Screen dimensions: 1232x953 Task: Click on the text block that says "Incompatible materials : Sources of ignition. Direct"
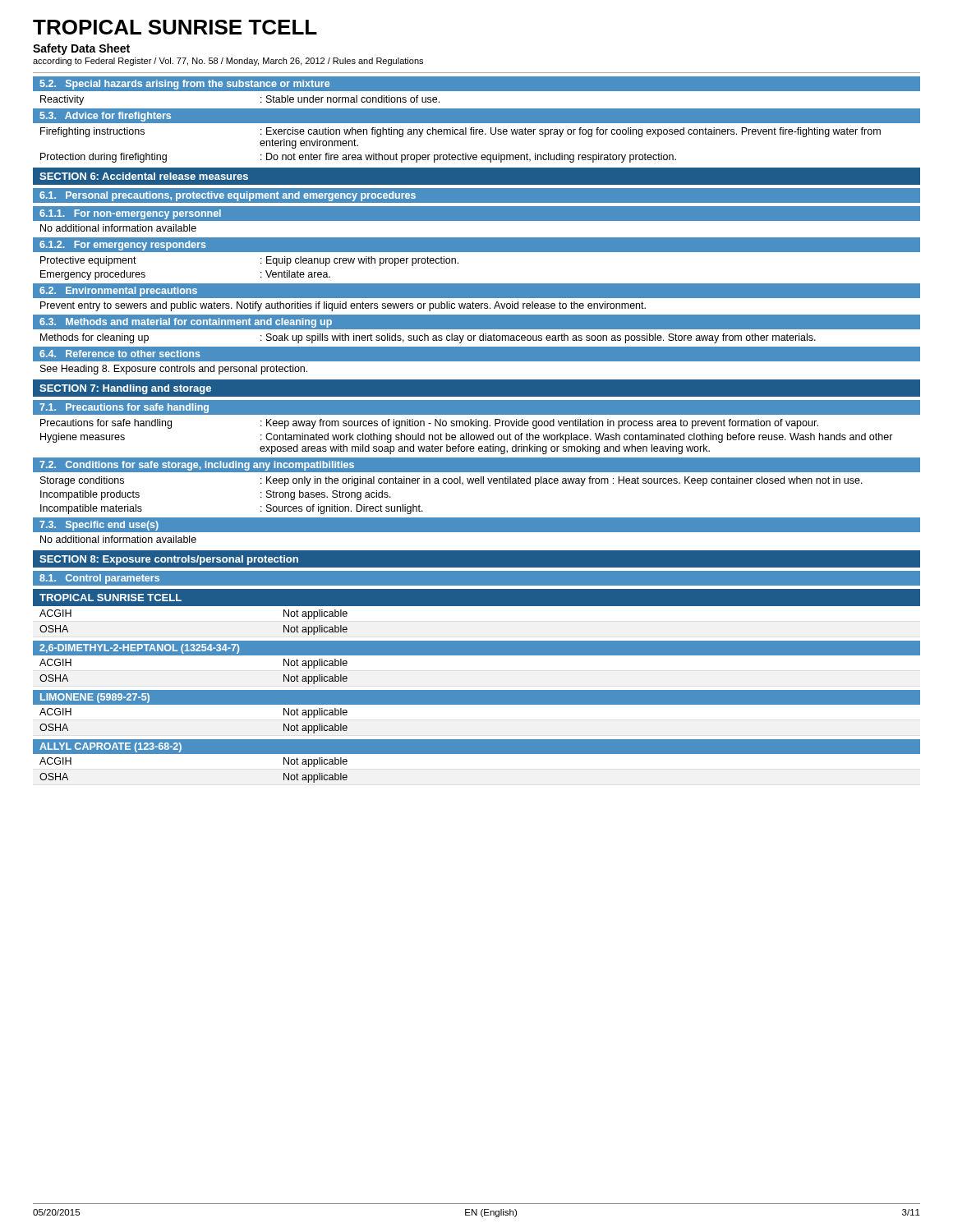[x=476, y=508]
